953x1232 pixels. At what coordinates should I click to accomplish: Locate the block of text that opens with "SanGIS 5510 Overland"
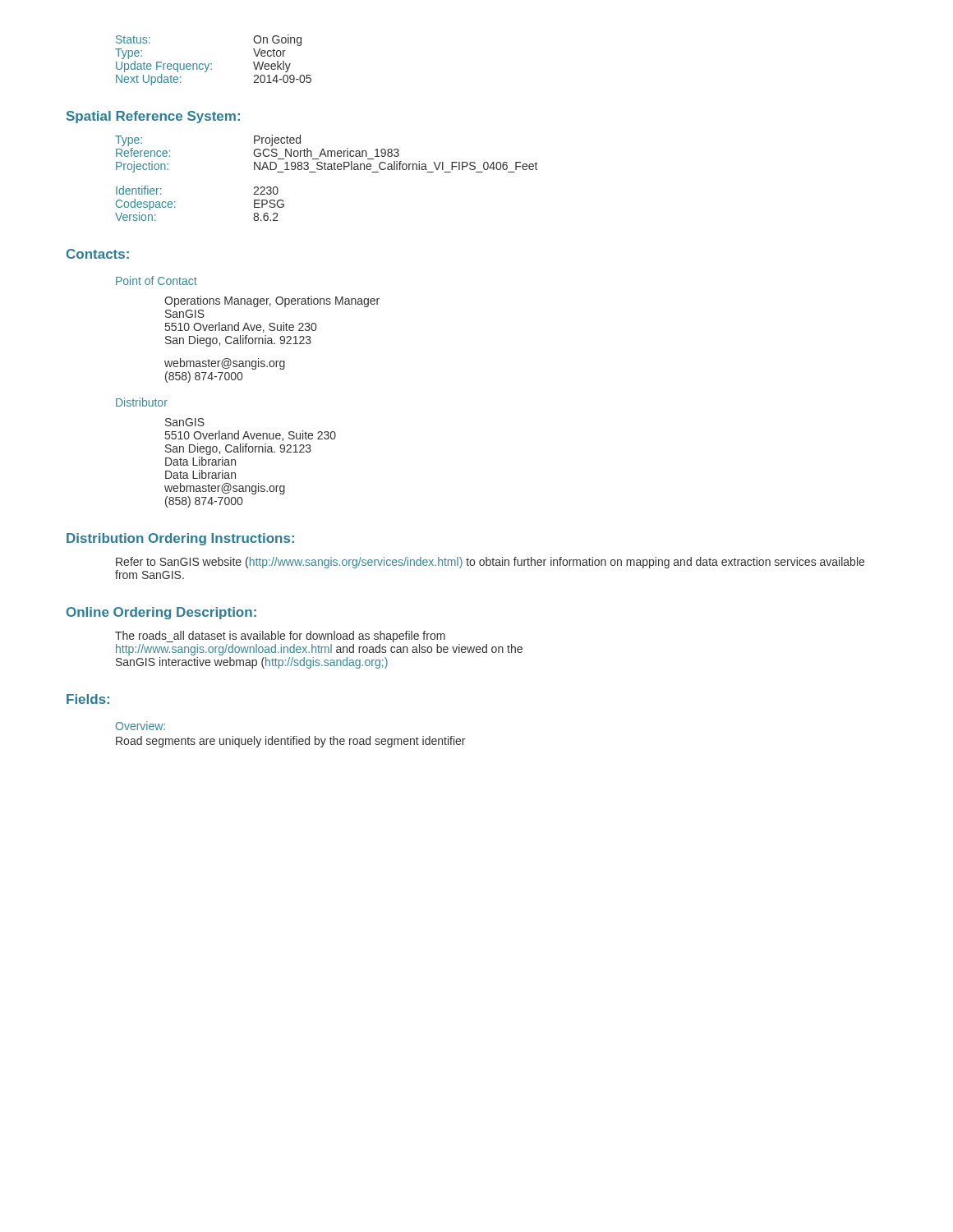click(185, 422)
